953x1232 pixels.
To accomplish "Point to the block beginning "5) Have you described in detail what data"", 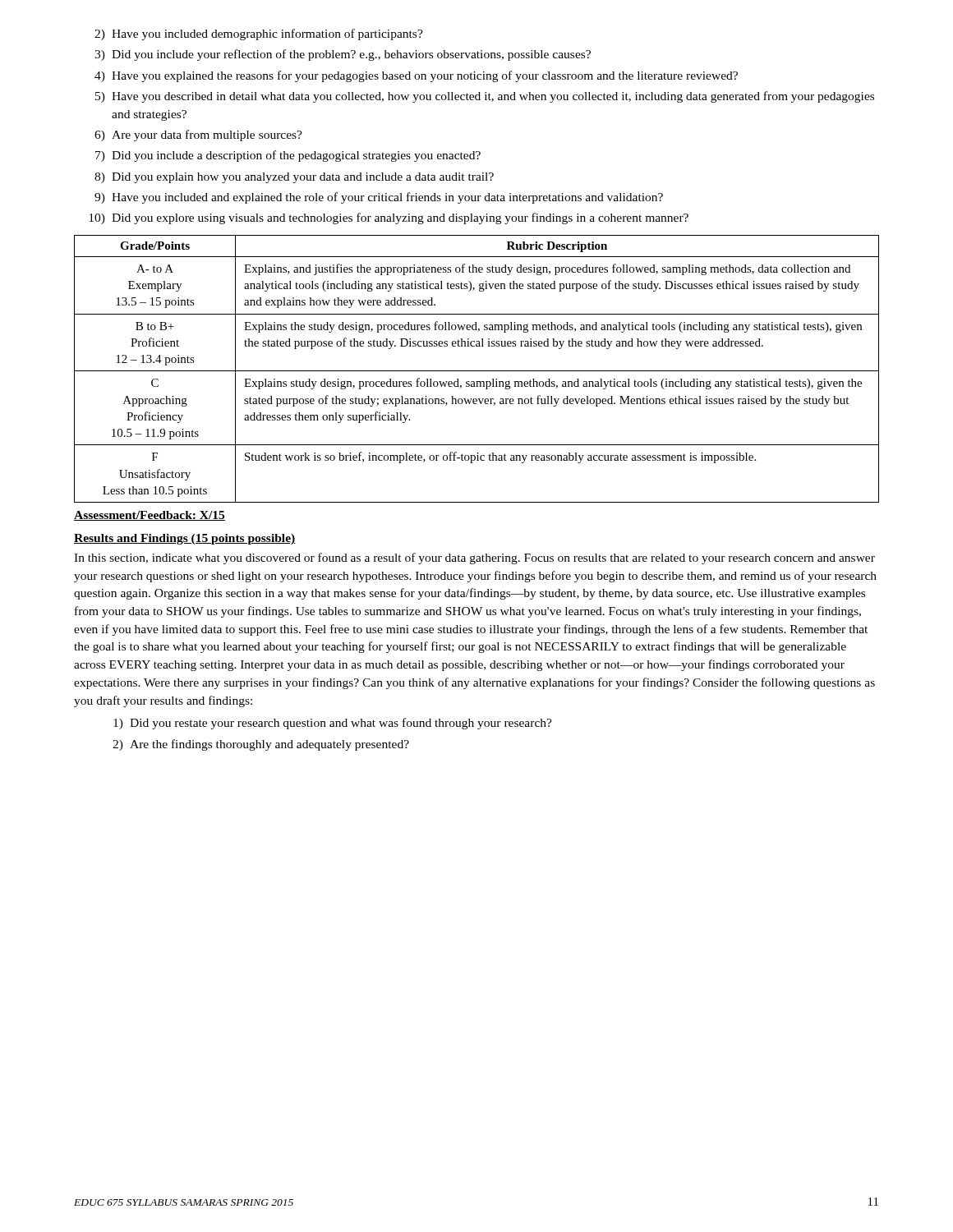I will point(476,105).
